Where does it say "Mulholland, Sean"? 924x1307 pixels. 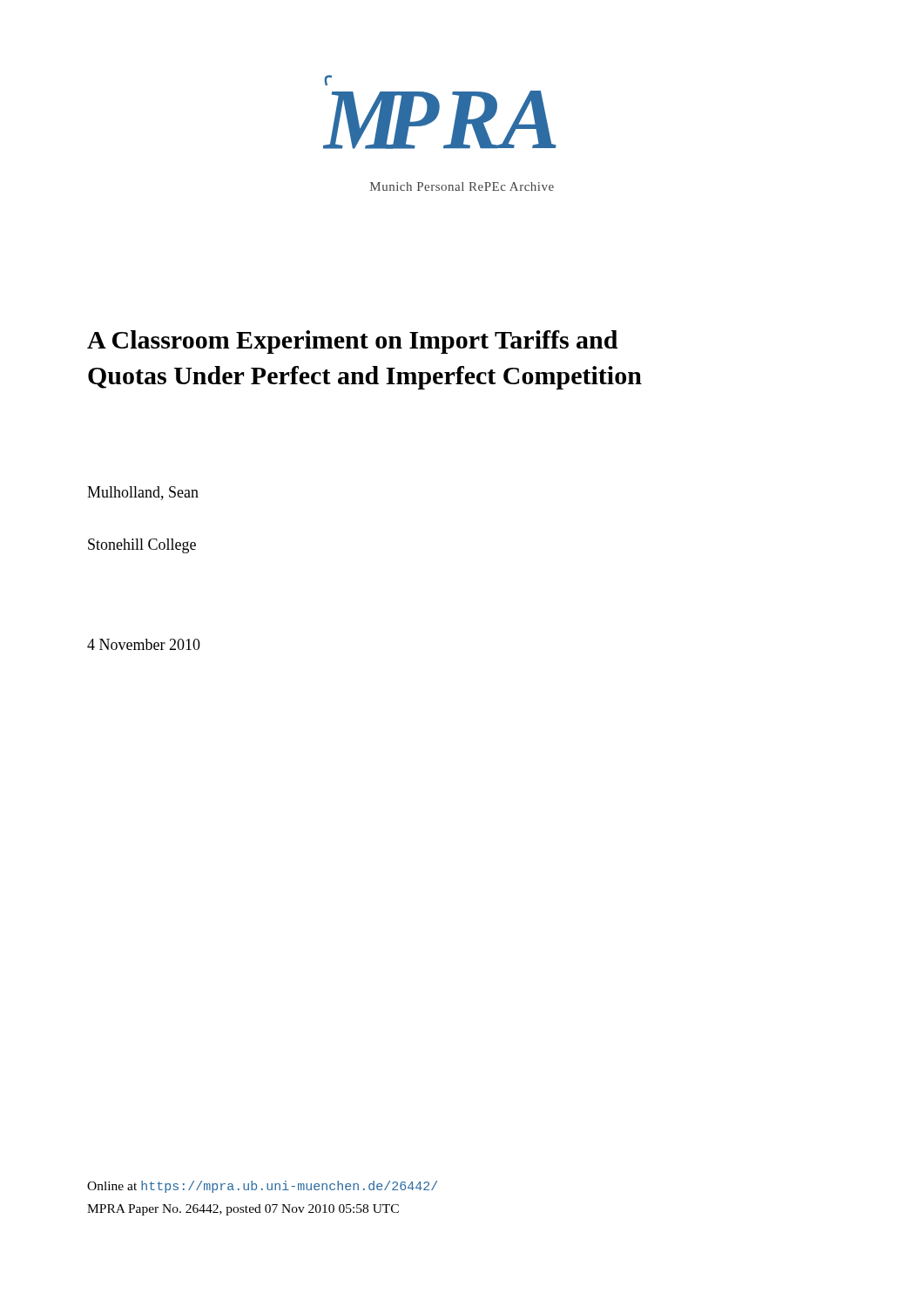(143, 493)
